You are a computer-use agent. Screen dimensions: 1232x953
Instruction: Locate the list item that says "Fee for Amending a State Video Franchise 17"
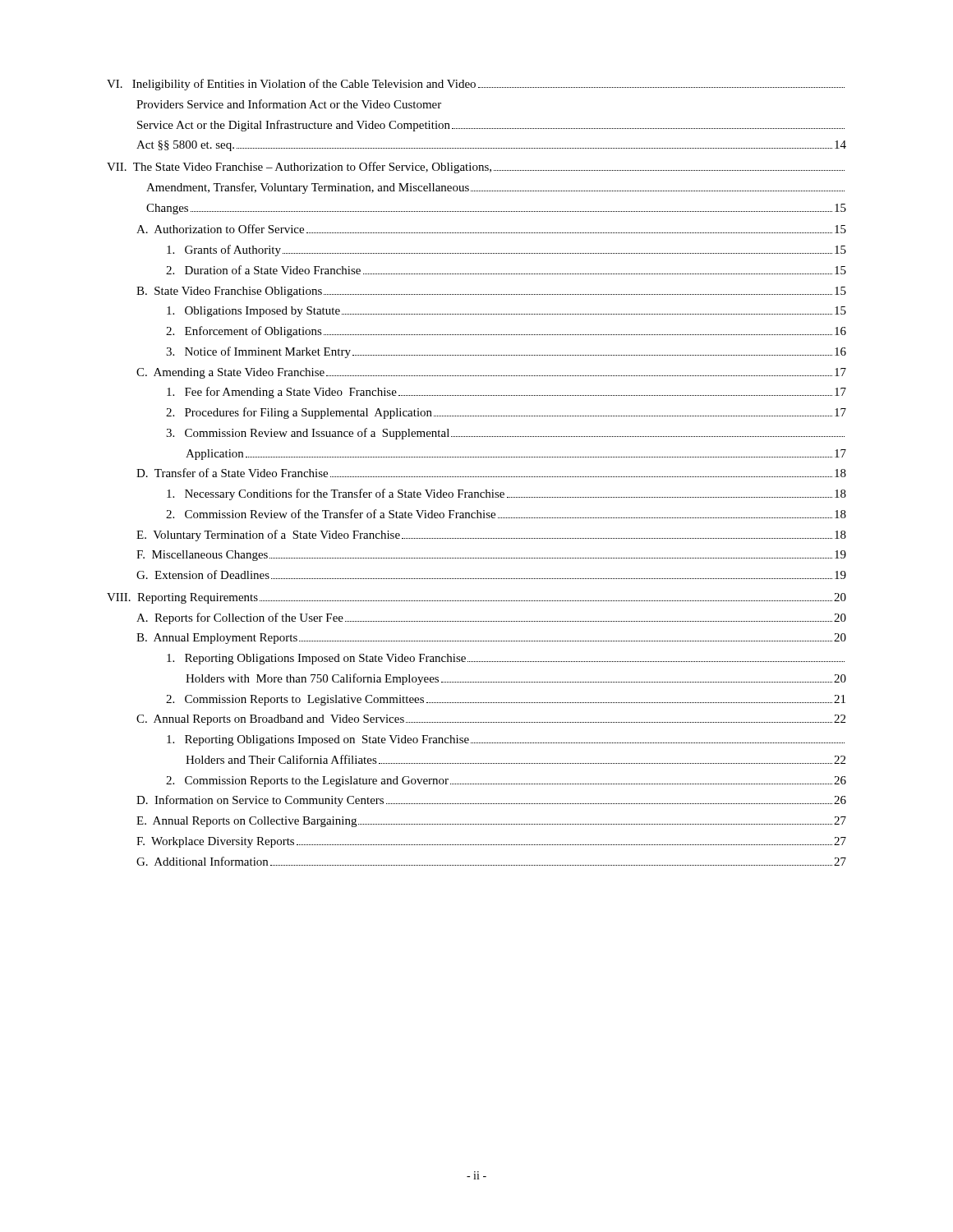pos(506,392)
